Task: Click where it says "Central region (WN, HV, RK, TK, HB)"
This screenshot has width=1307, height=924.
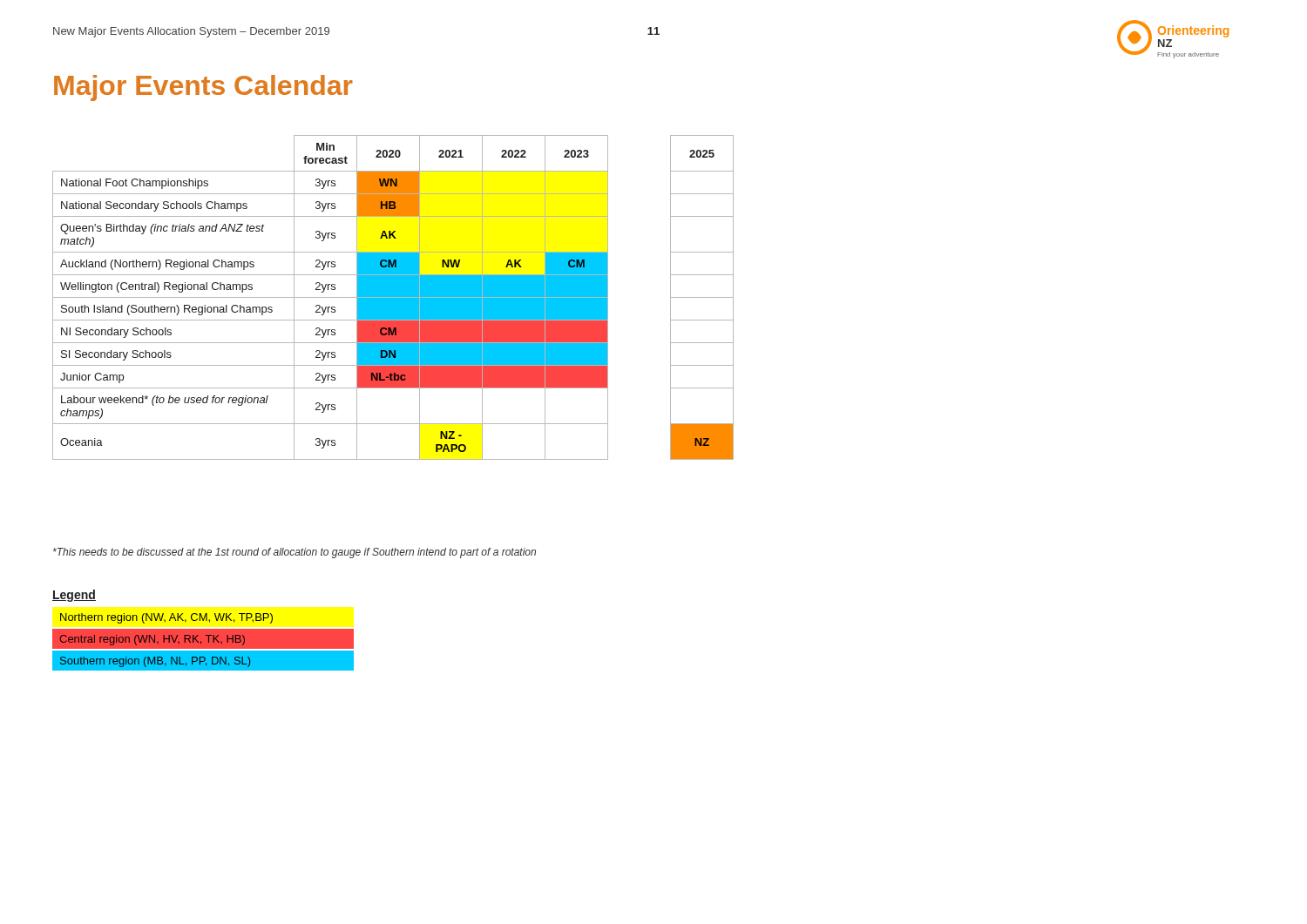Action: [x=152, y=639]
